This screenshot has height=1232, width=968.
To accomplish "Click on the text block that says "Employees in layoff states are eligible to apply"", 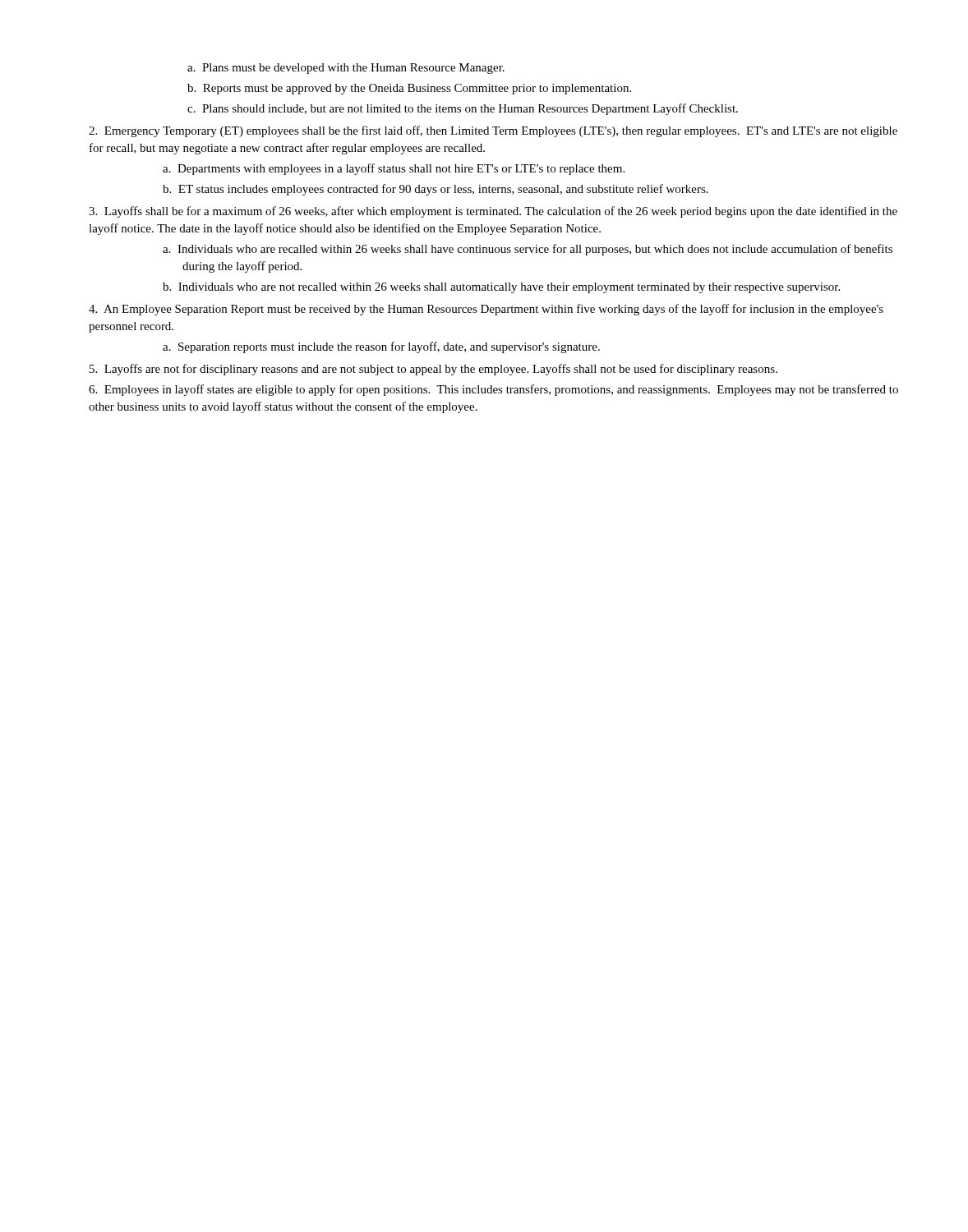I will click(x=494, y=398).
